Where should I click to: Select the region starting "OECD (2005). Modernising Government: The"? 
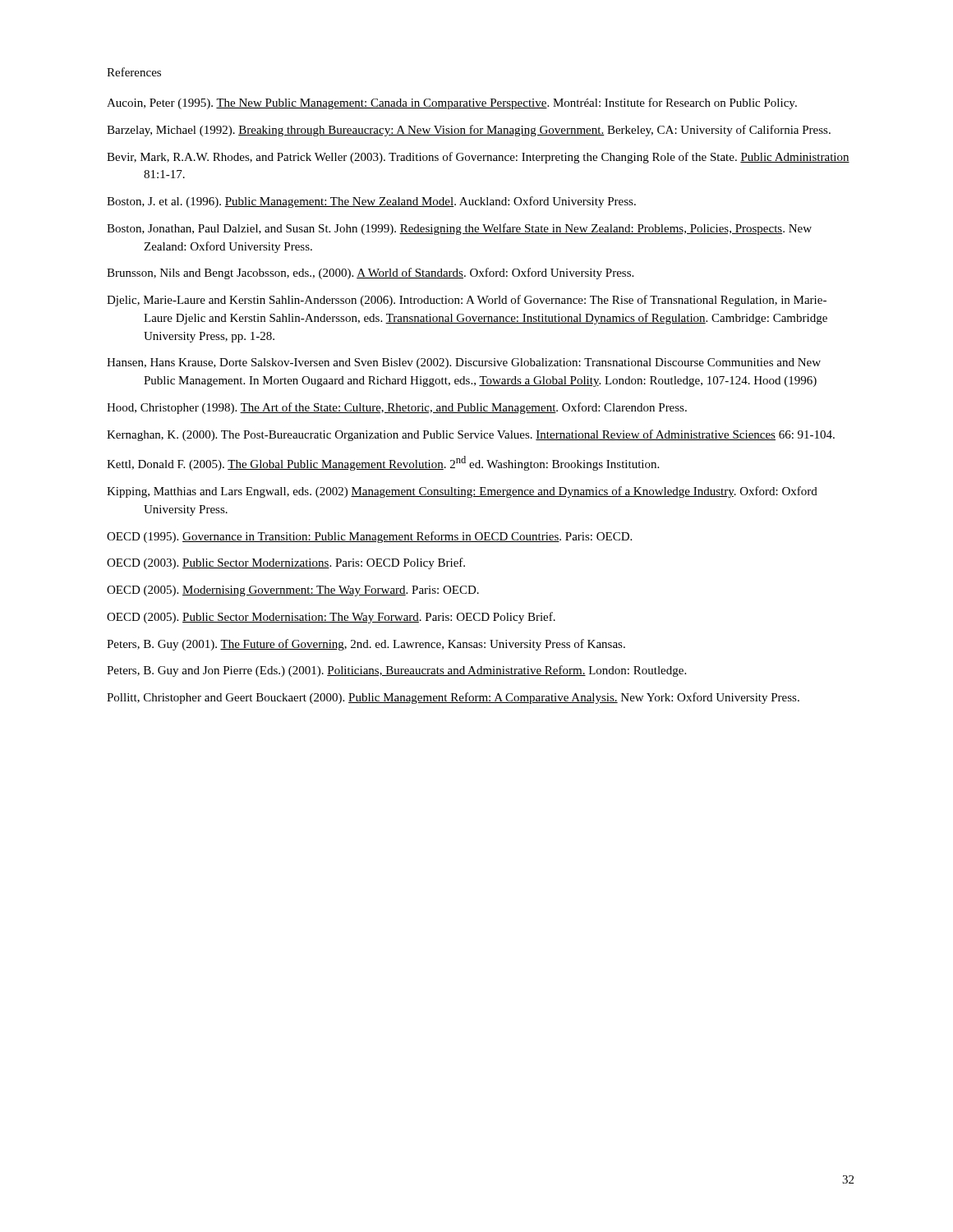pos(293,590)
